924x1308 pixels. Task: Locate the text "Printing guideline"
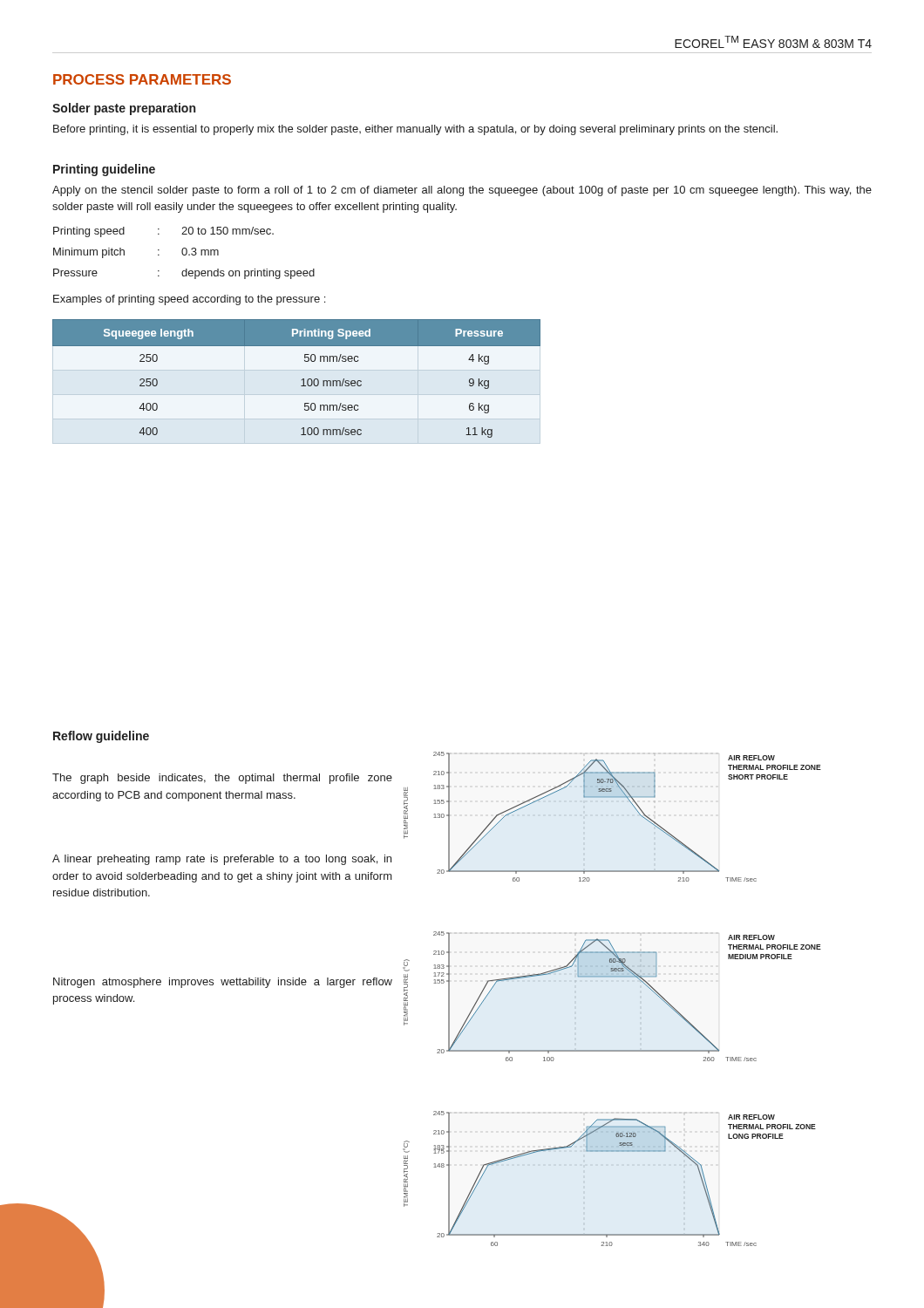[104, 169]
